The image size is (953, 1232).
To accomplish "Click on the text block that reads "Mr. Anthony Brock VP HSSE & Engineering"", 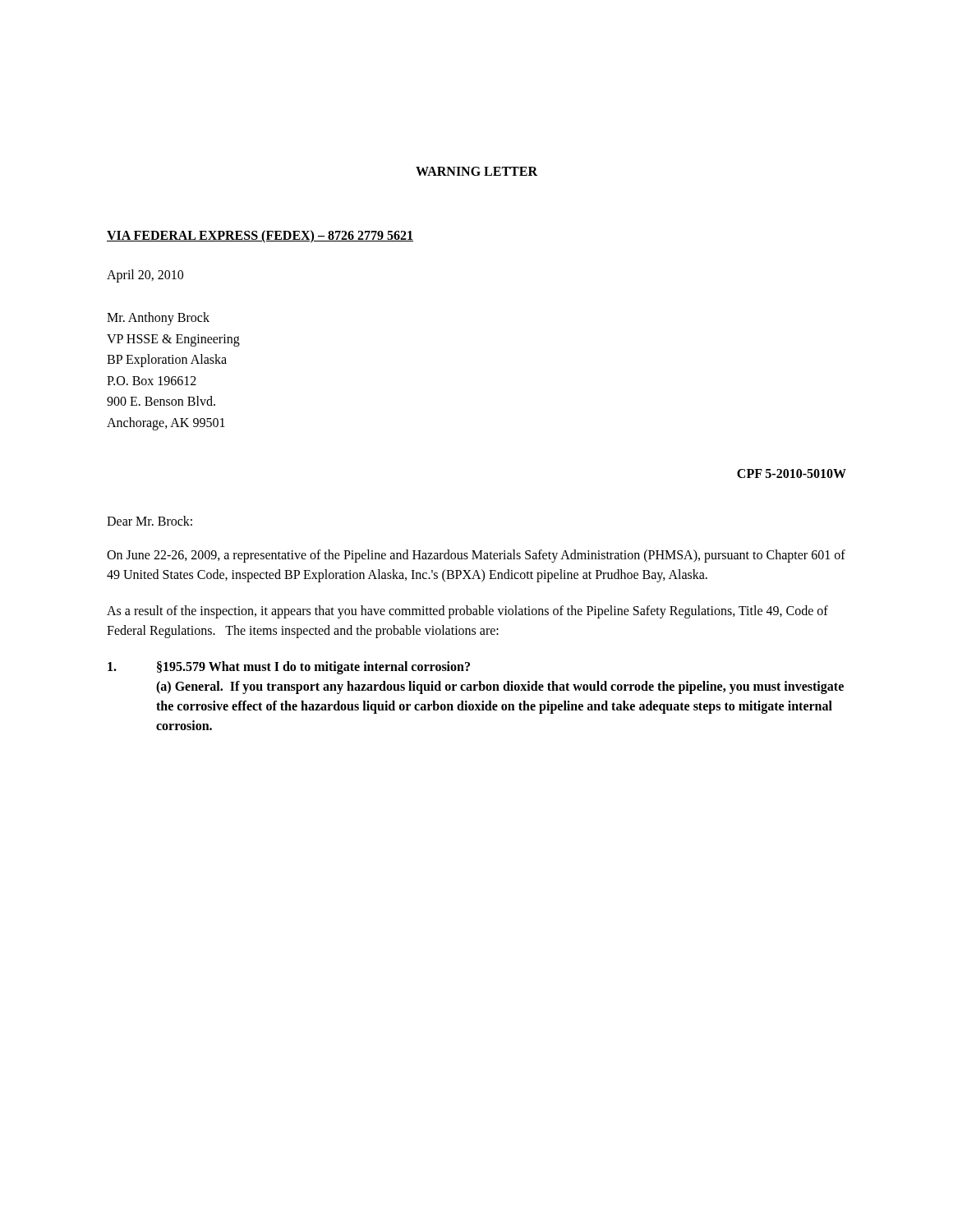I will point(173,370).
